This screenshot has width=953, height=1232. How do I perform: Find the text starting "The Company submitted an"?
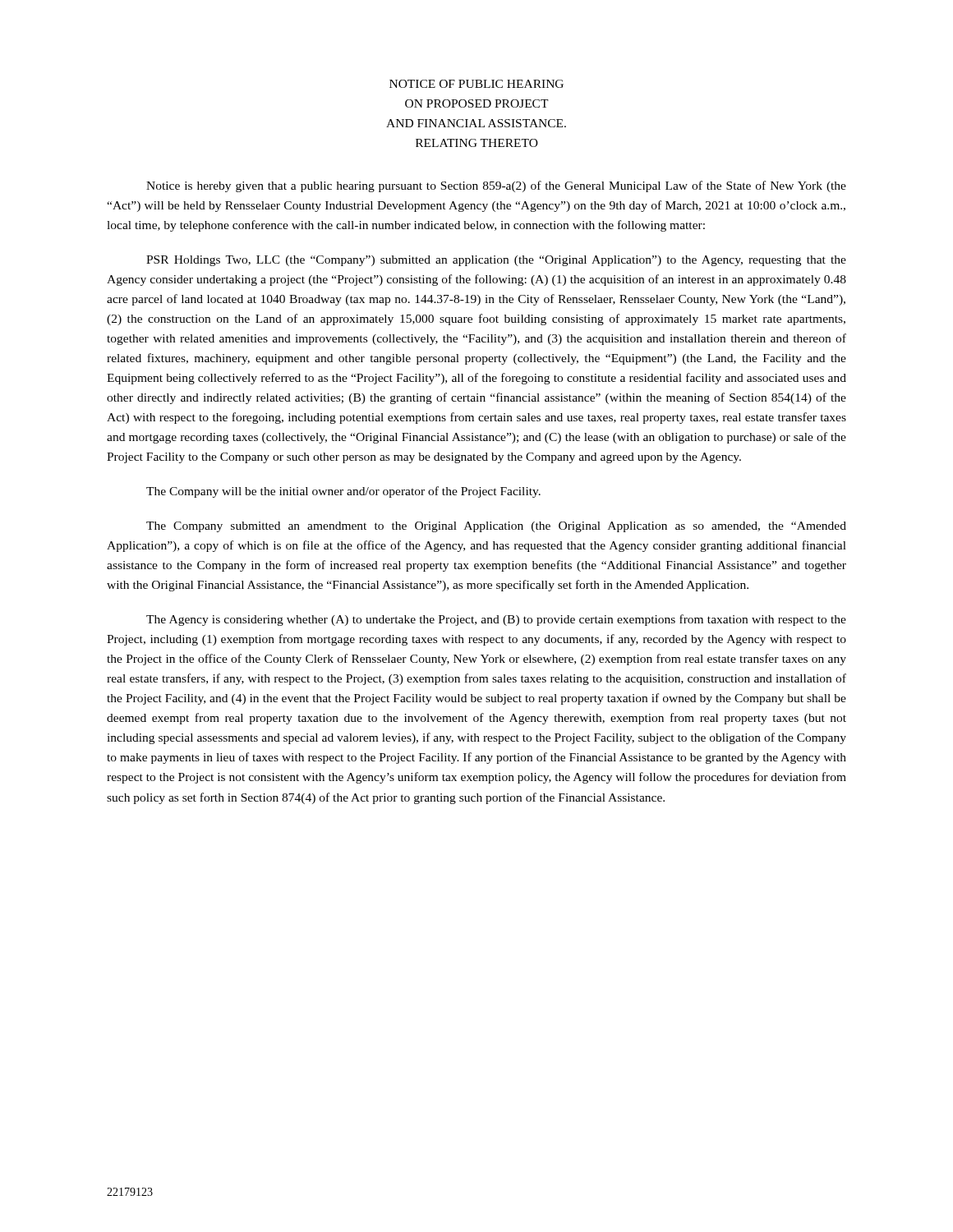[476, 555]
